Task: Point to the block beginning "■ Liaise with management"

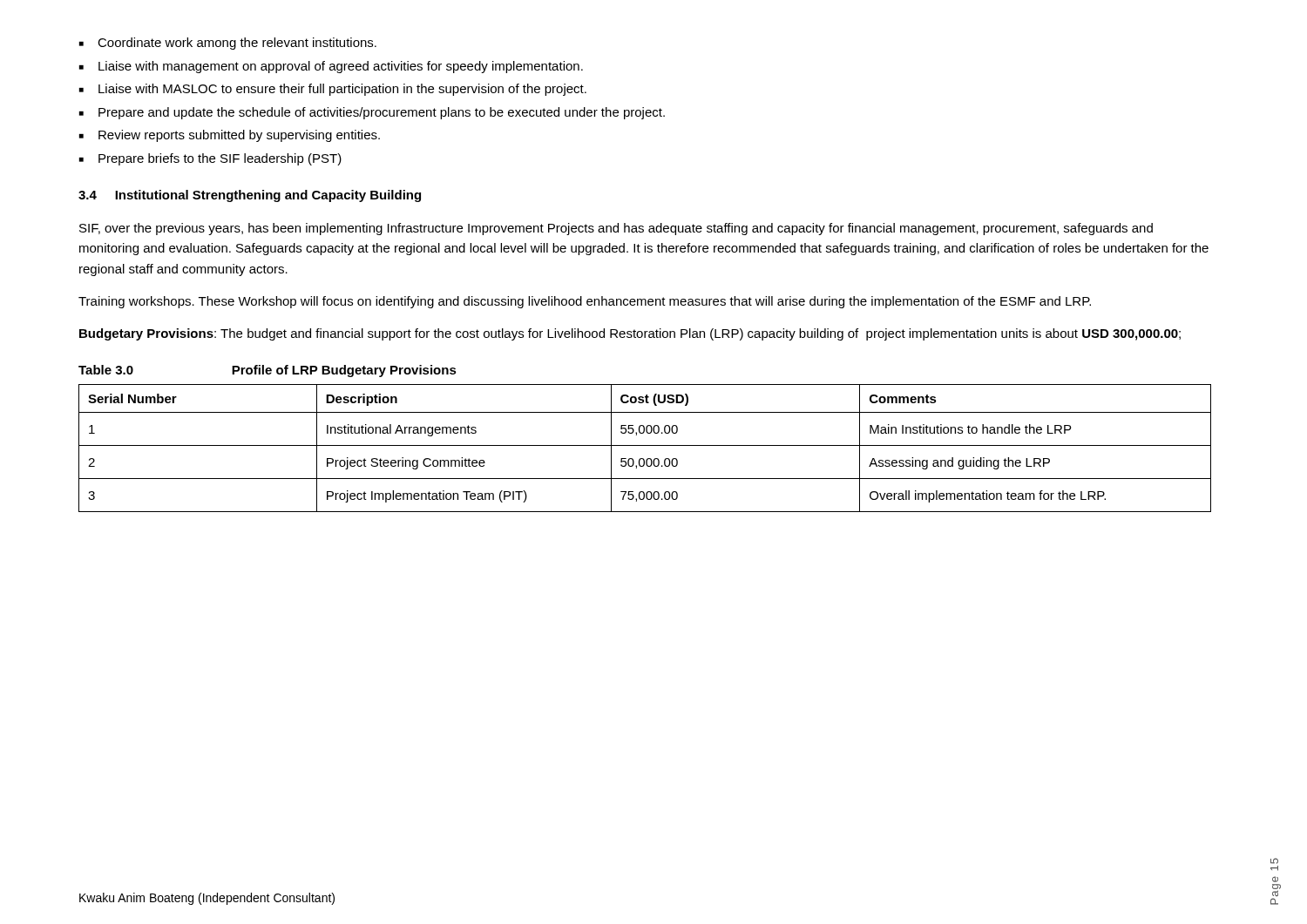Action: (331, 66)
